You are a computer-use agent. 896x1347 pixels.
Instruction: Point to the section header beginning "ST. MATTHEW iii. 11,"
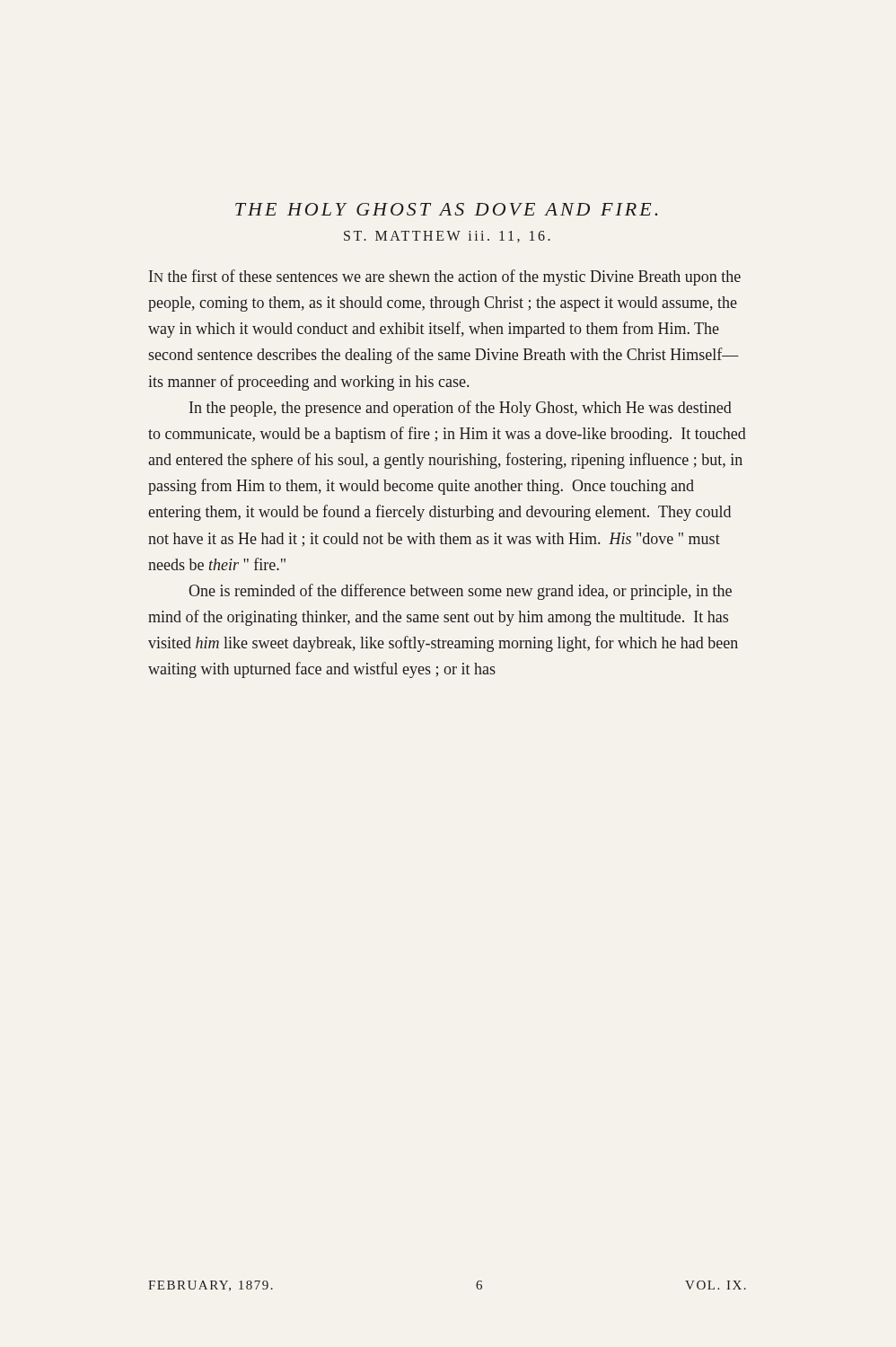(448, 236)
